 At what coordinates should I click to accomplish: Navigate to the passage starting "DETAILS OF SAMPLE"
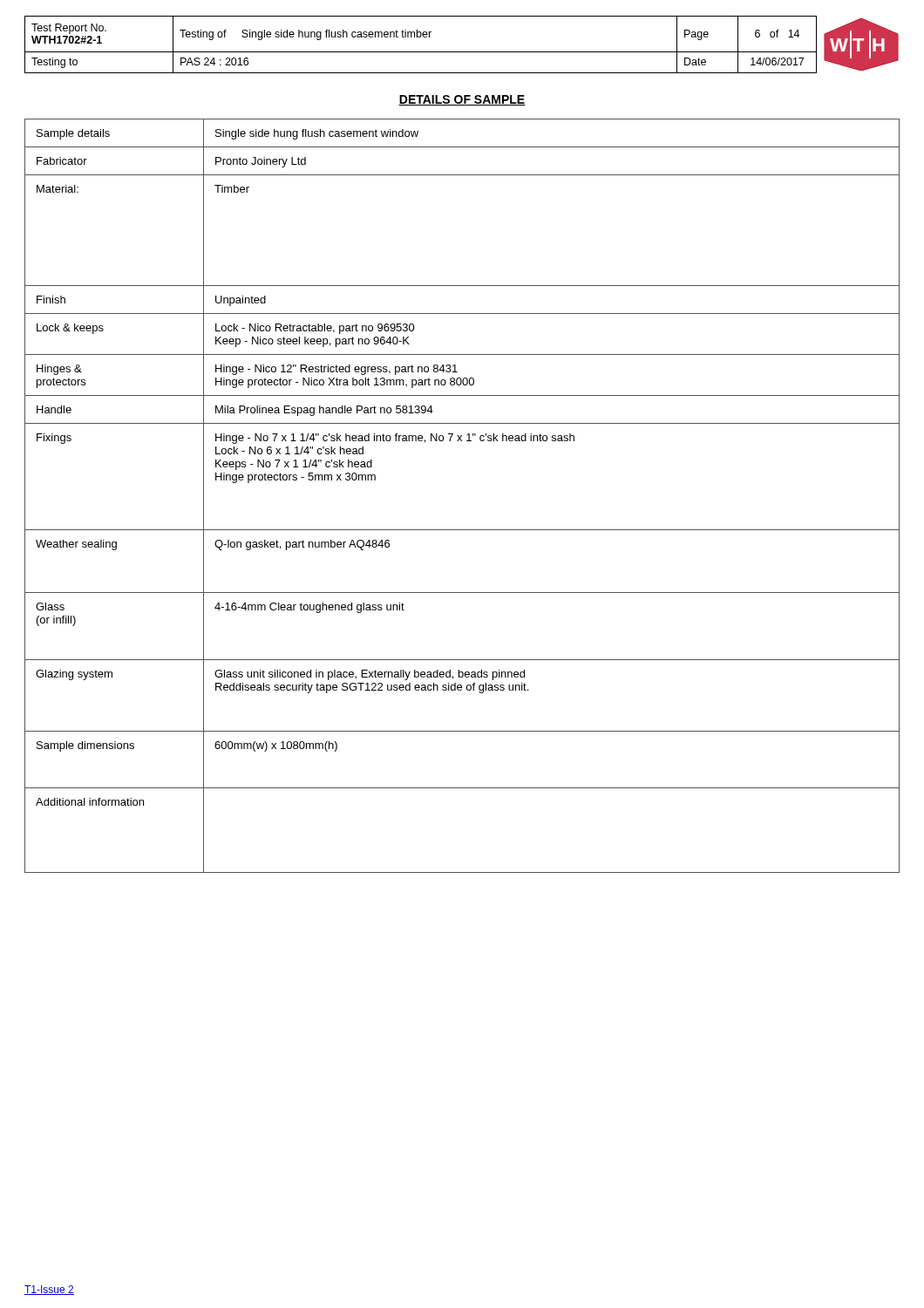coord(462,99)
